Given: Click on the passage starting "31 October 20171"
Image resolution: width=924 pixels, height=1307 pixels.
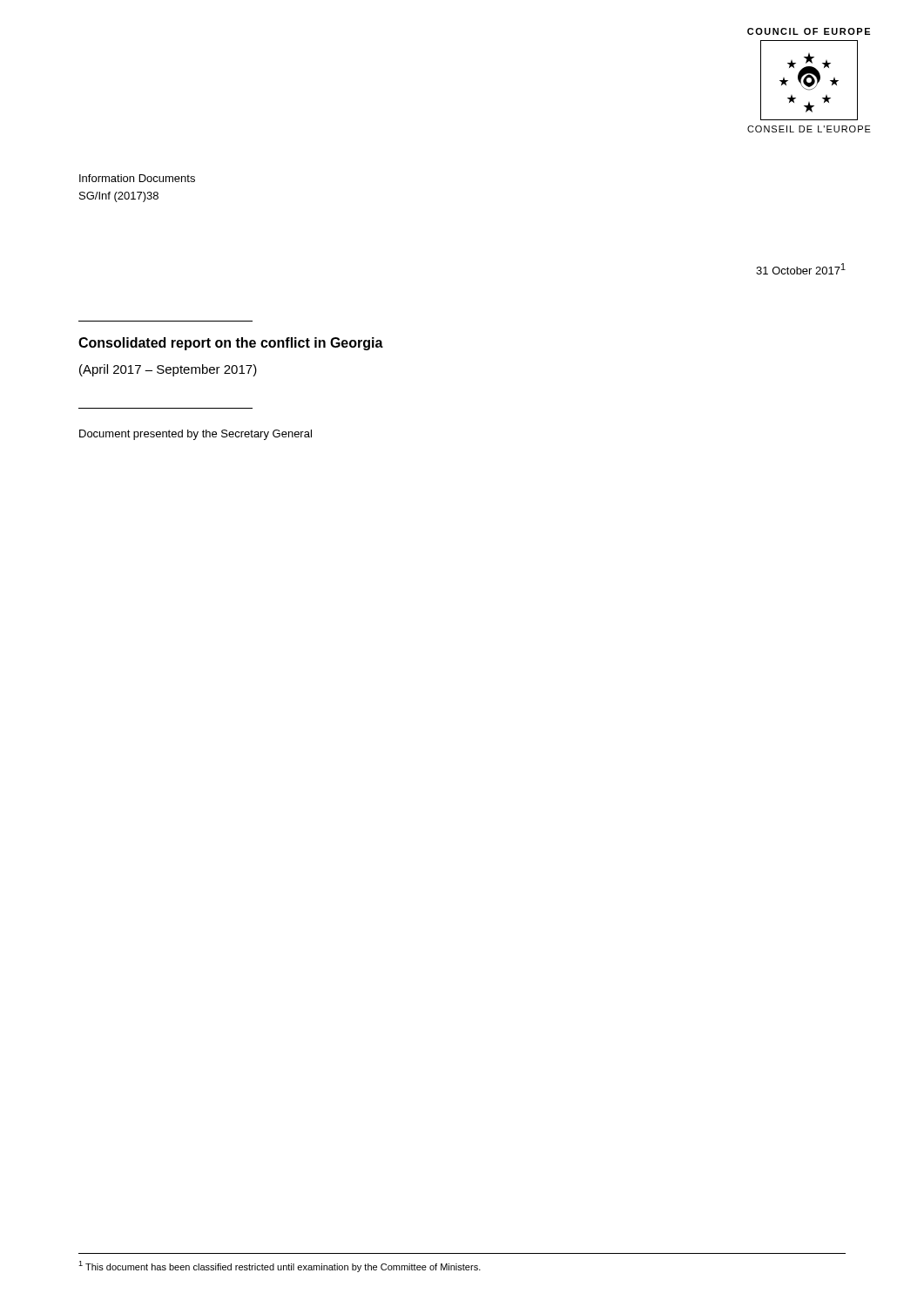Looking at the screenshot, I should [x=801, y=269].
